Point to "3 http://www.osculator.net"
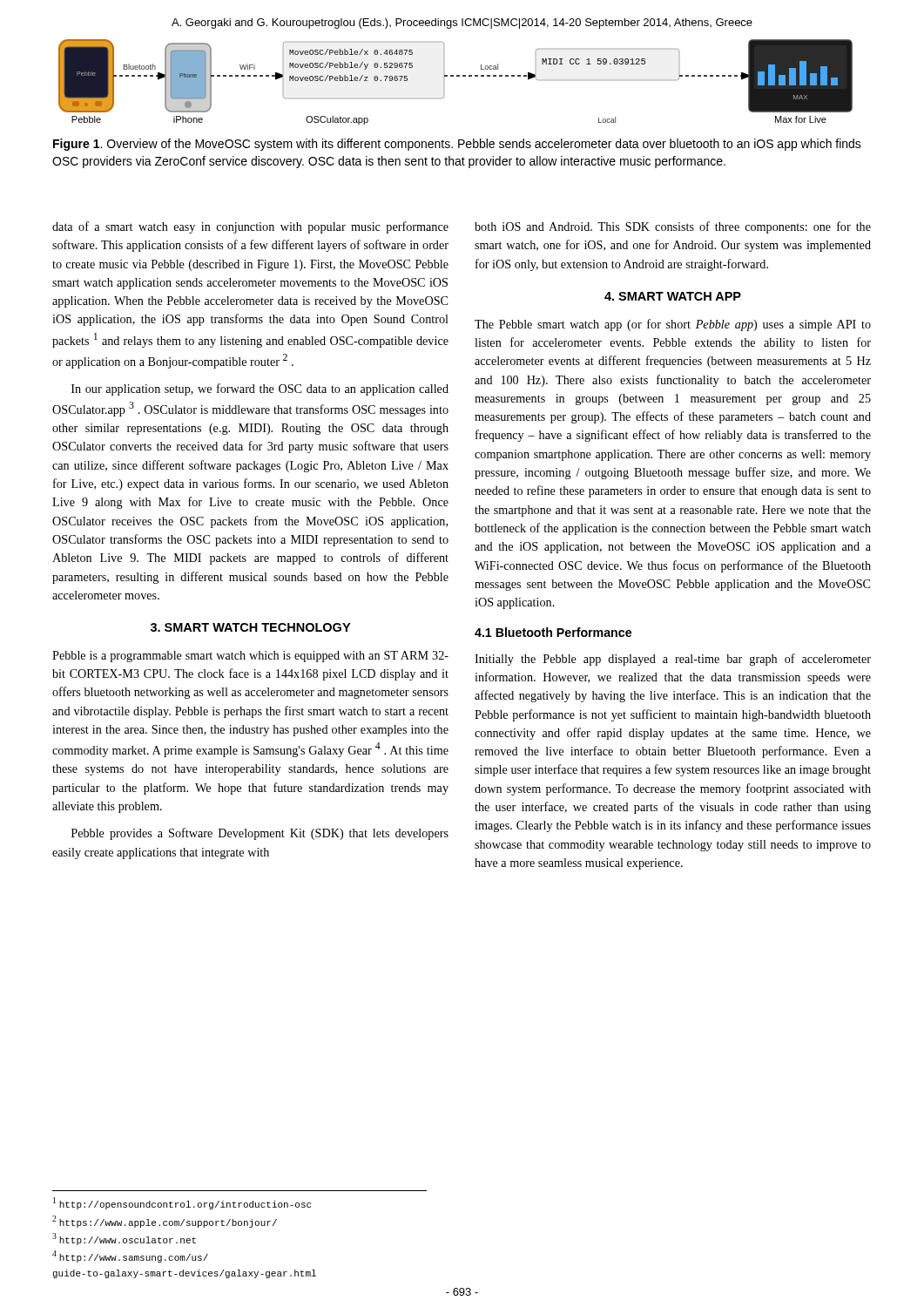 [125, 1238]
